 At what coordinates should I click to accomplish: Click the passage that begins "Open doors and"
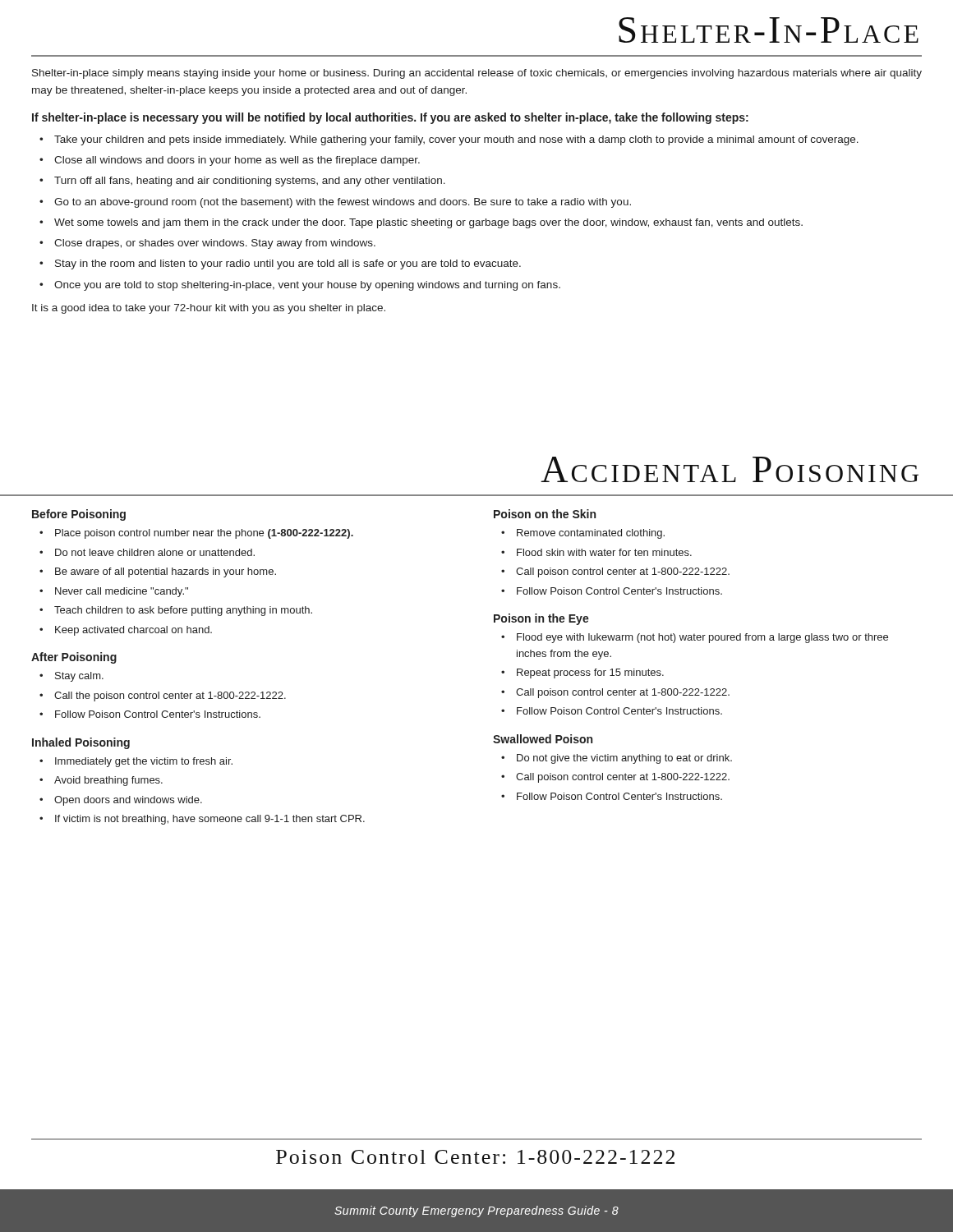(128, 799)
